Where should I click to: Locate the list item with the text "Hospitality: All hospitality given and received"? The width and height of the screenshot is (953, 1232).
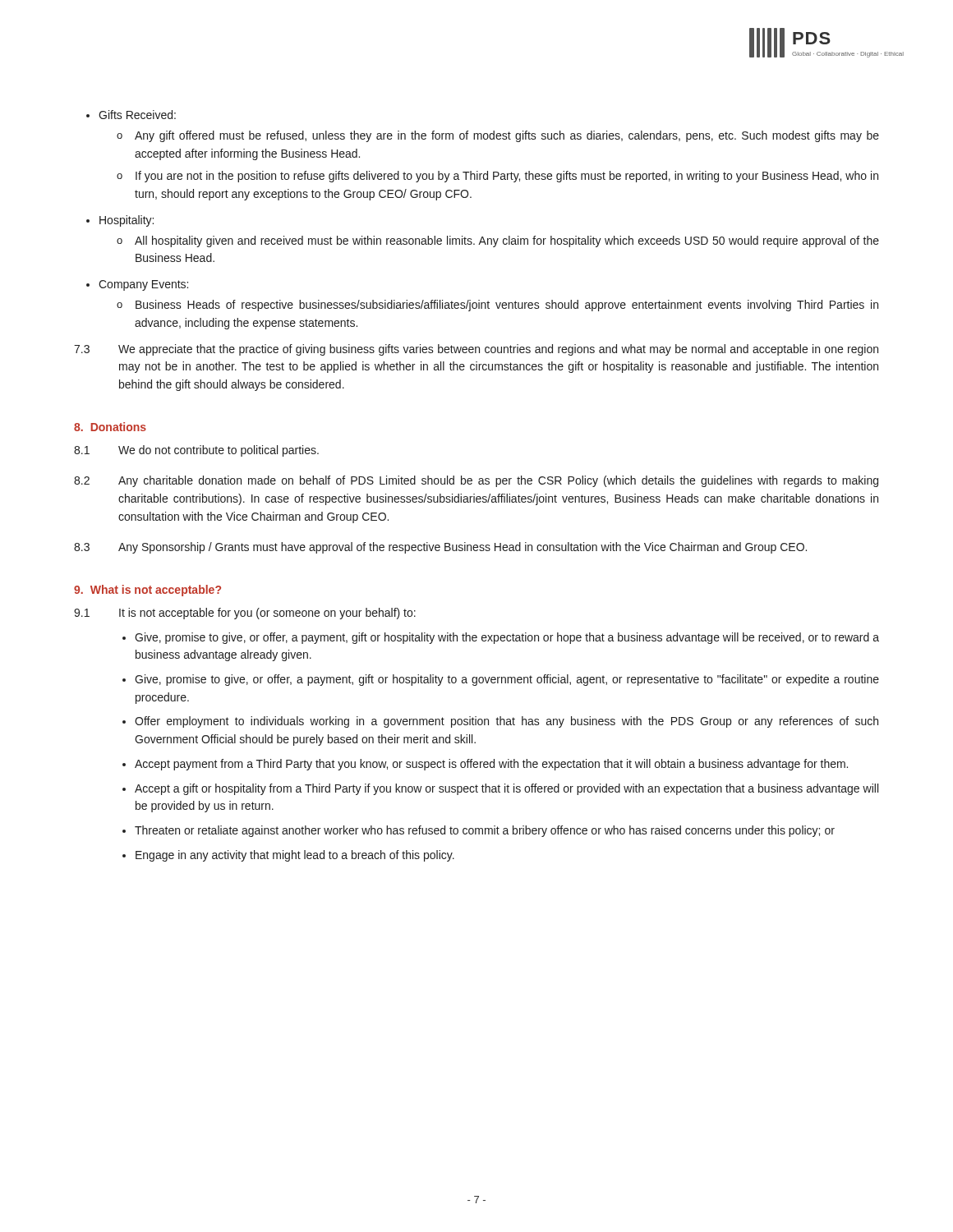[489, 240]
